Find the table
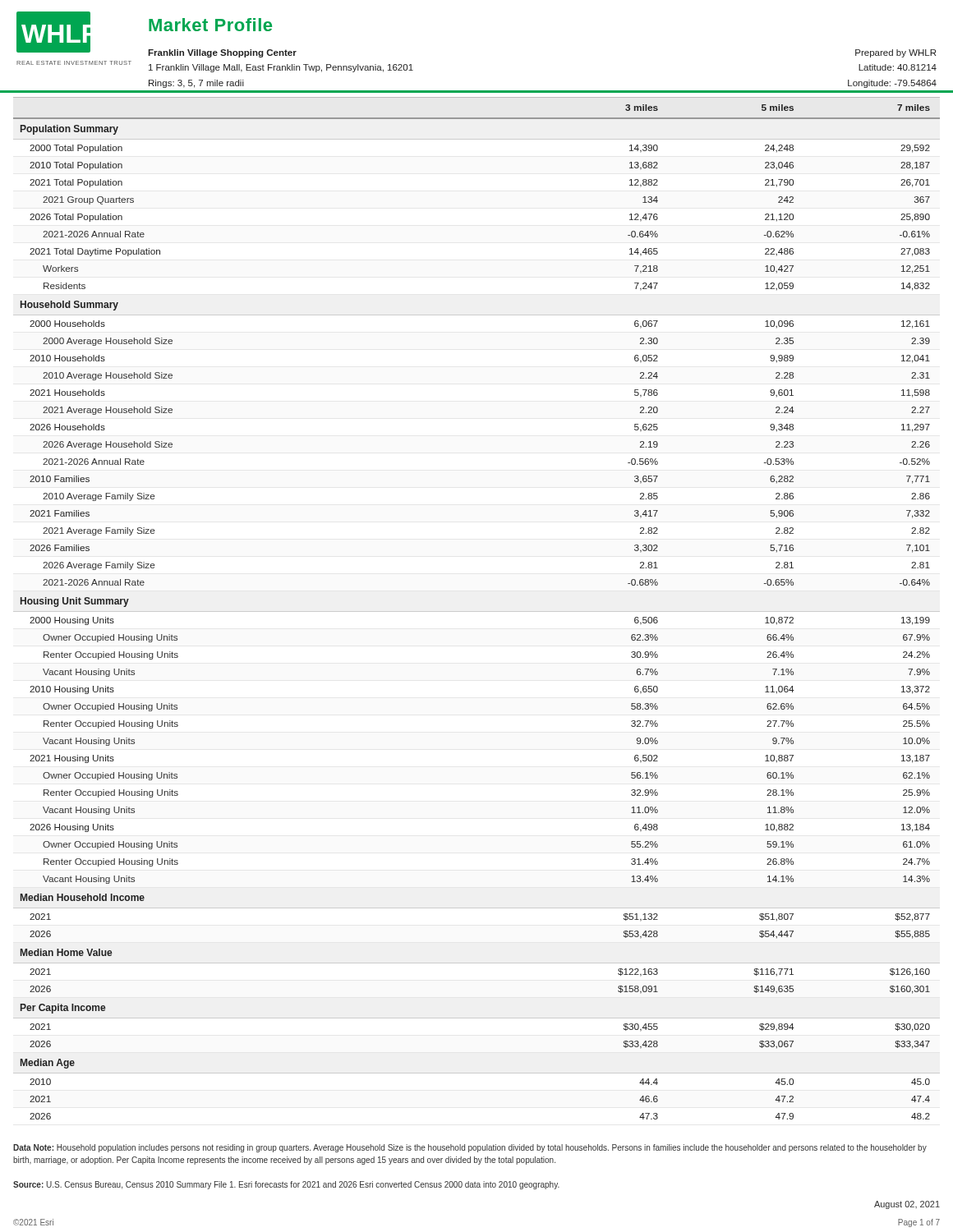Image resolution: width=953 pixels, height=1232 pixels. click(476, 611)
